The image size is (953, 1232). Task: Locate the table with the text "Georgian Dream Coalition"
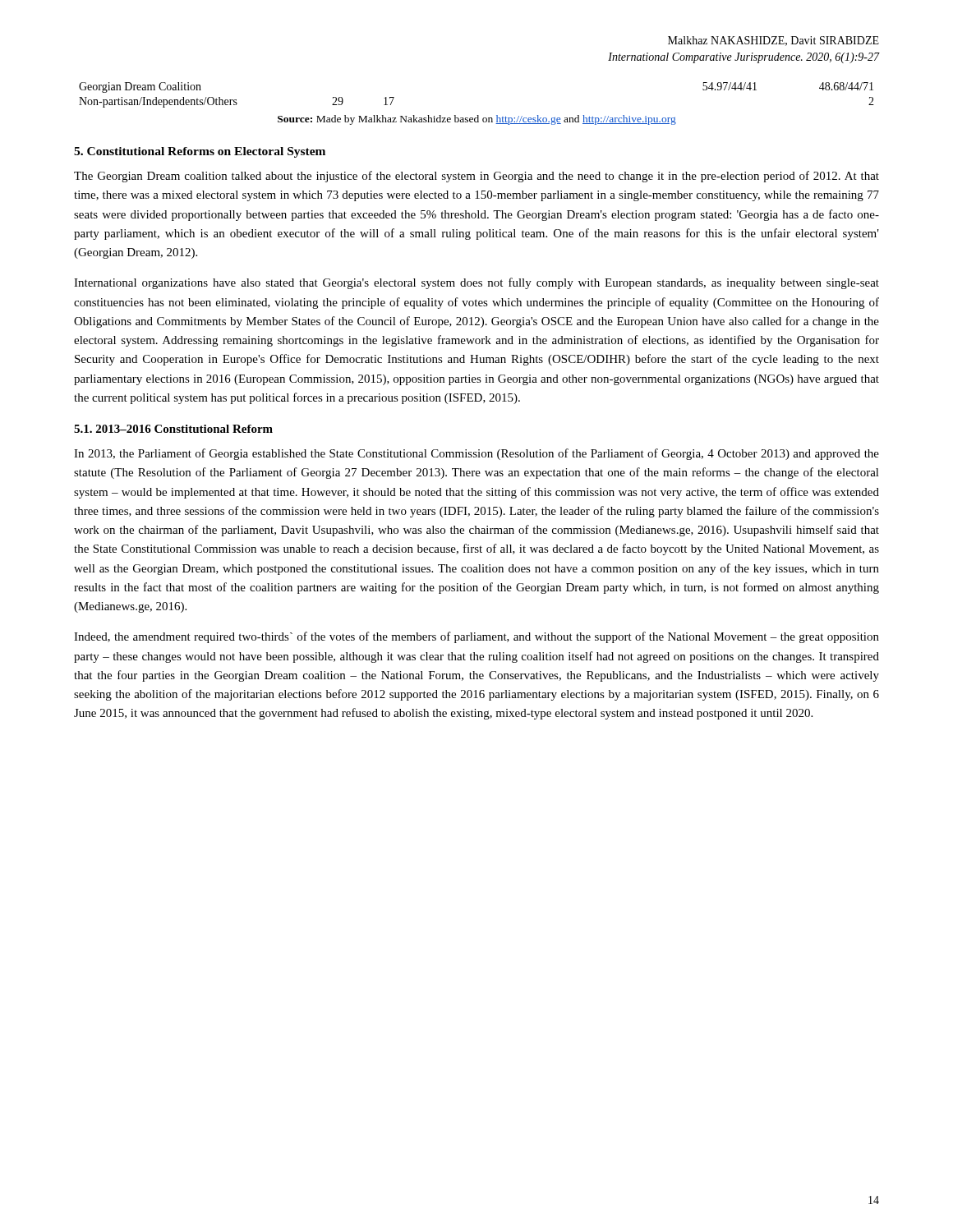pyautogui.click(x=476, y=95)
